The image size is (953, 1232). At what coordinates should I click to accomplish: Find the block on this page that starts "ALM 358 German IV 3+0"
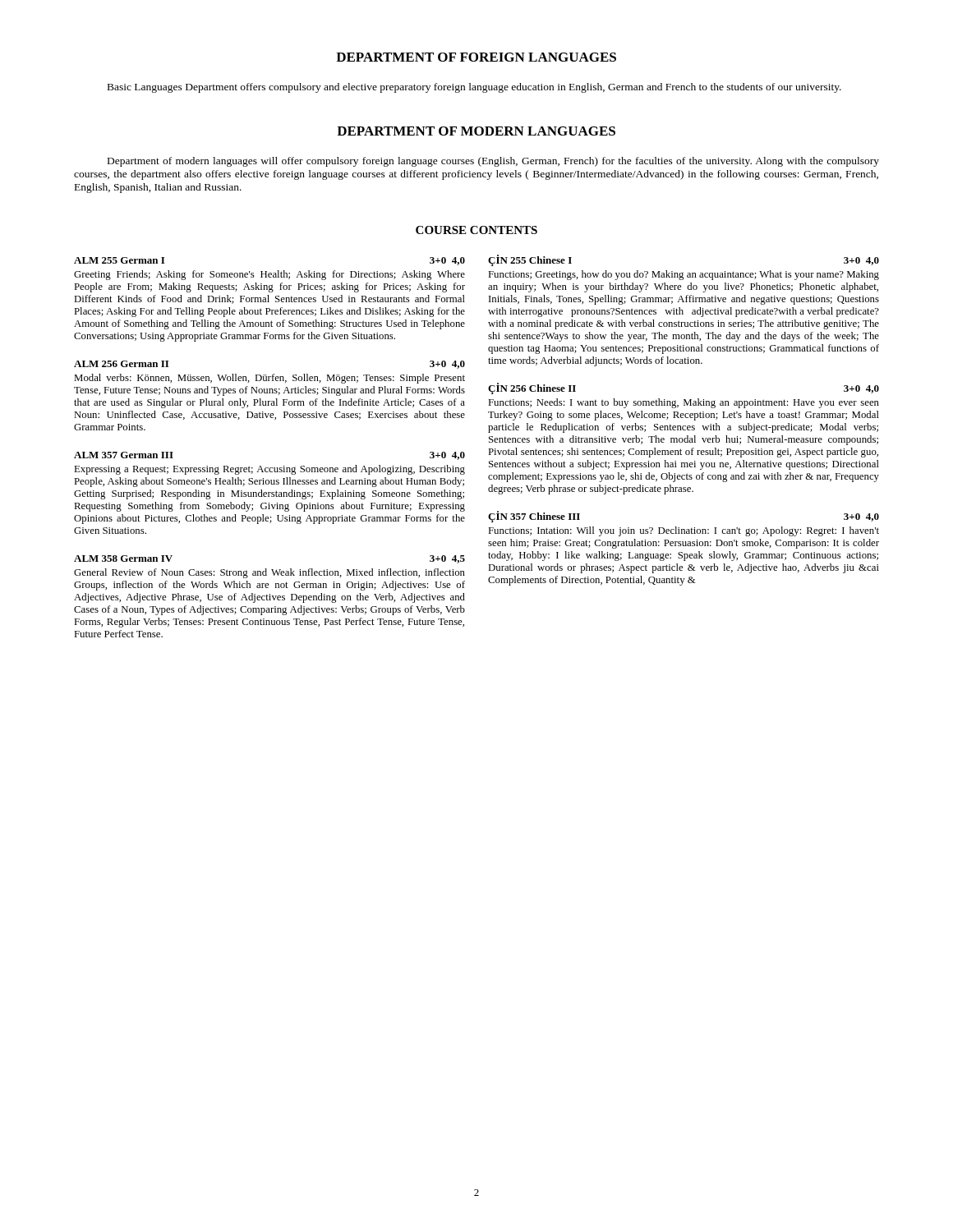pos(269,596)
